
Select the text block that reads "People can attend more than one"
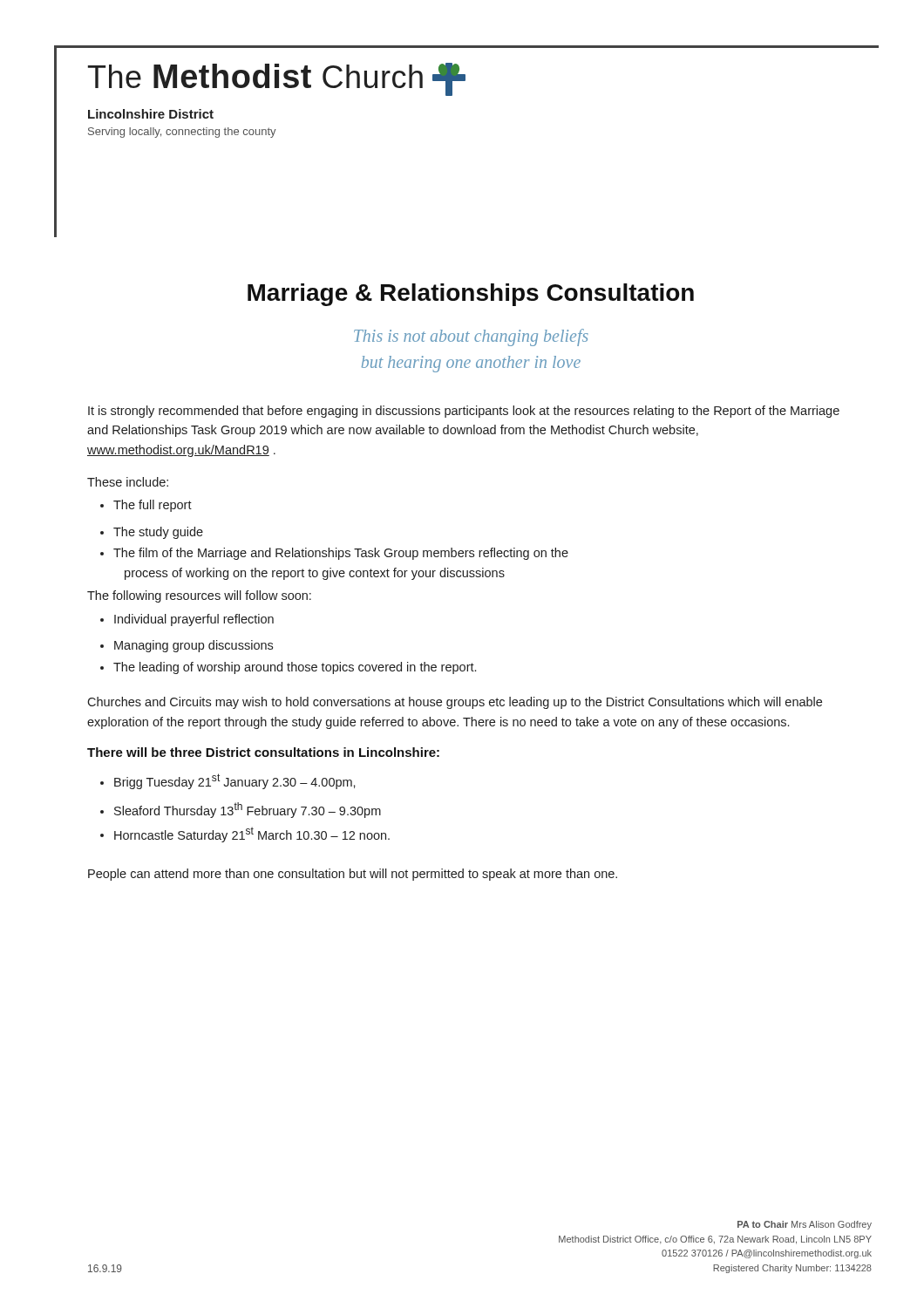[x=471, y=874]
